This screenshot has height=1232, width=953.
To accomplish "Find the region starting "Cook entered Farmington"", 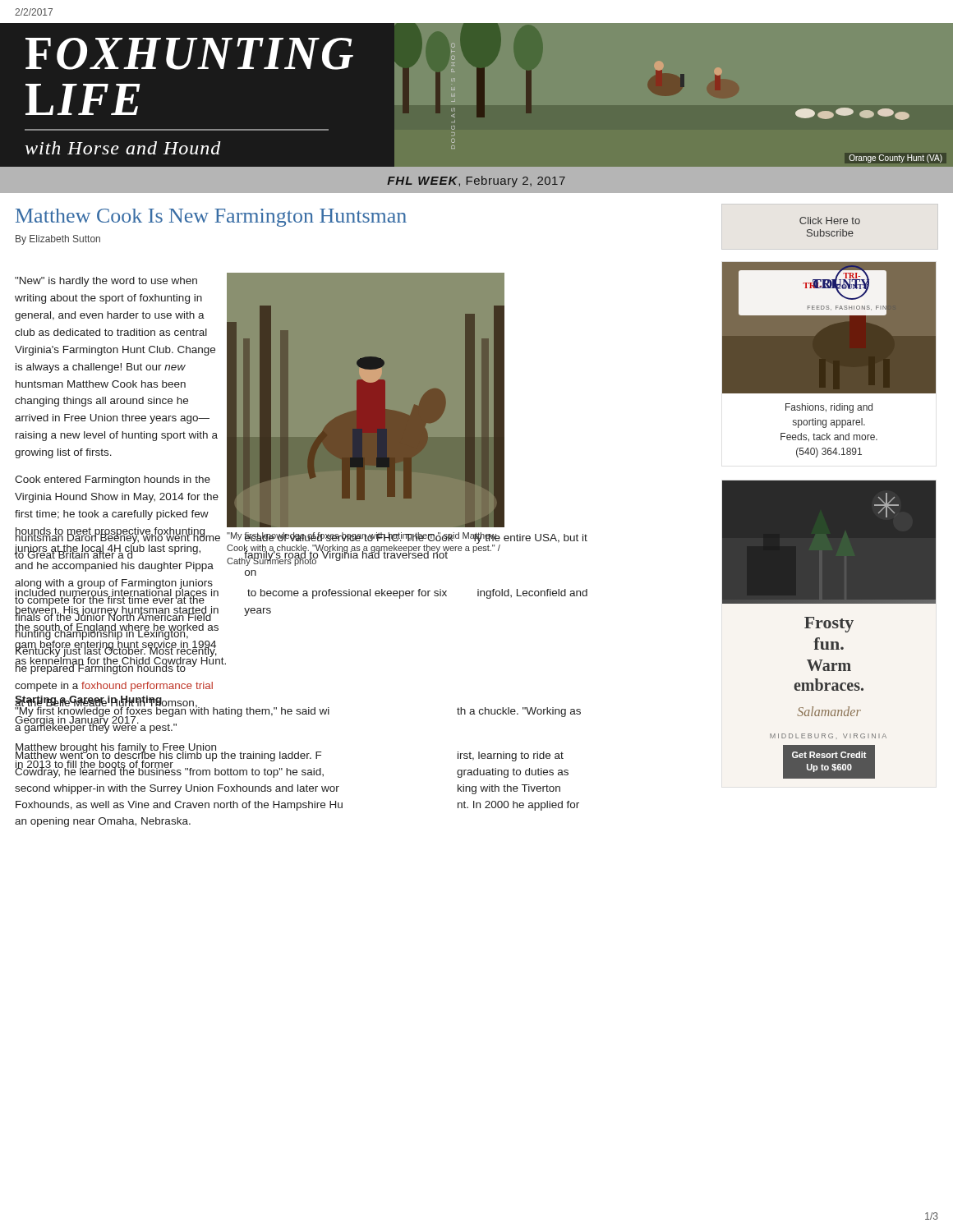I will pos(117,600).
